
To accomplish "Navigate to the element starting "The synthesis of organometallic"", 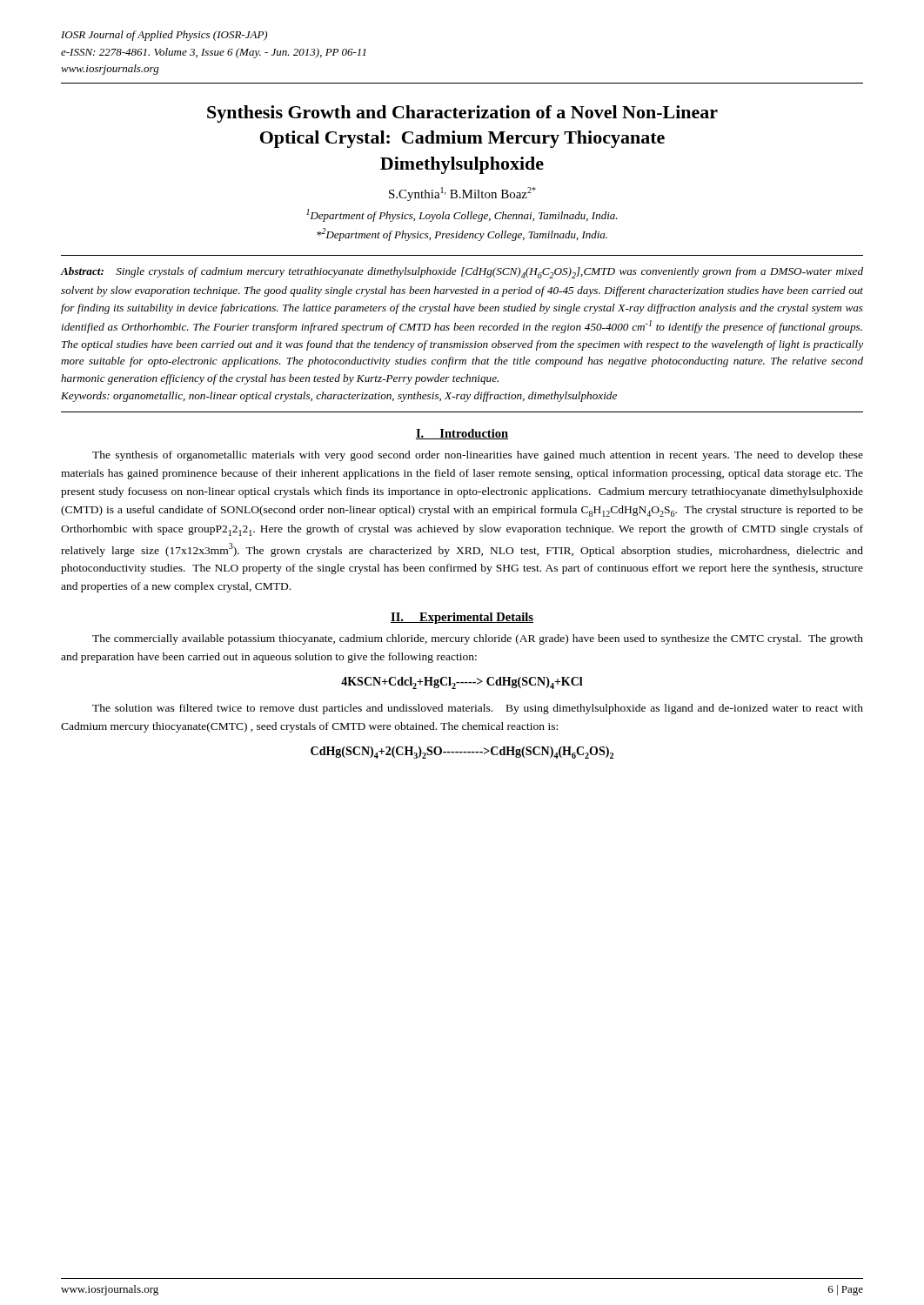I will pos(462,520).
